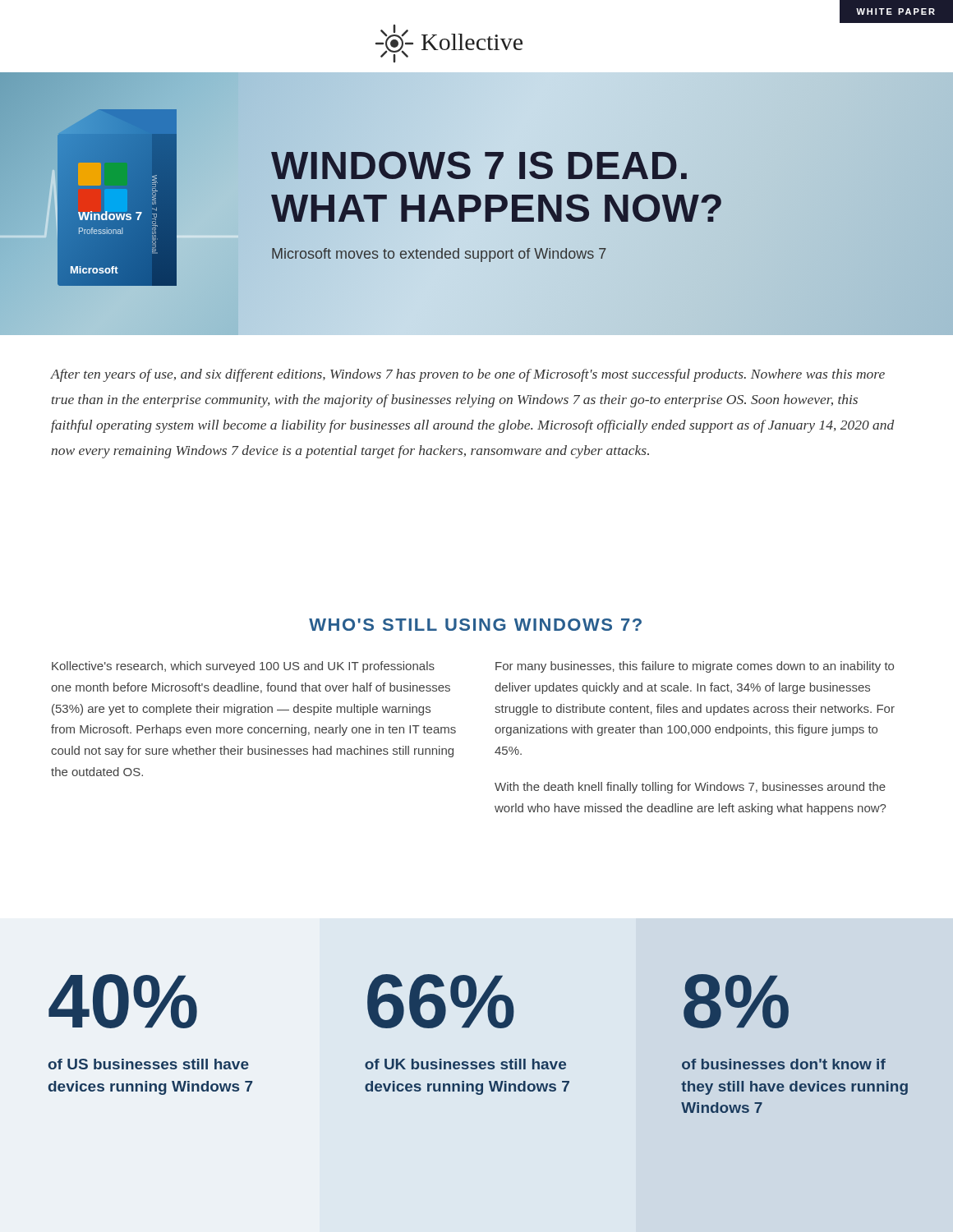Select the text block that reads "40% of US businesses still have devices"
Image resolution: width=953 pixels, height=1232 pixels.
[x=167, y=1028]
